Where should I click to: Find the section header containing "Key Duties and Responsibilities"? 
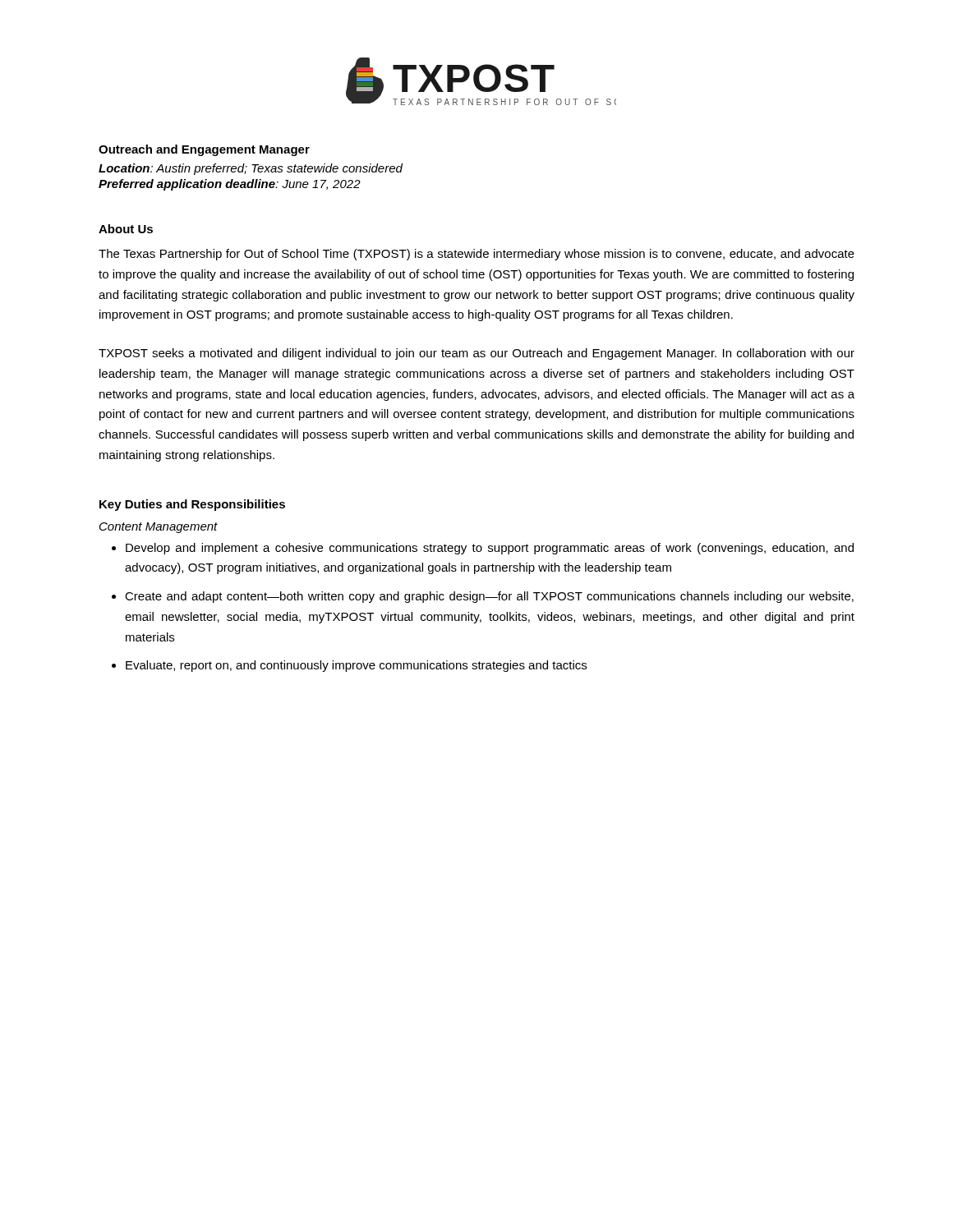tap(192, 503)
